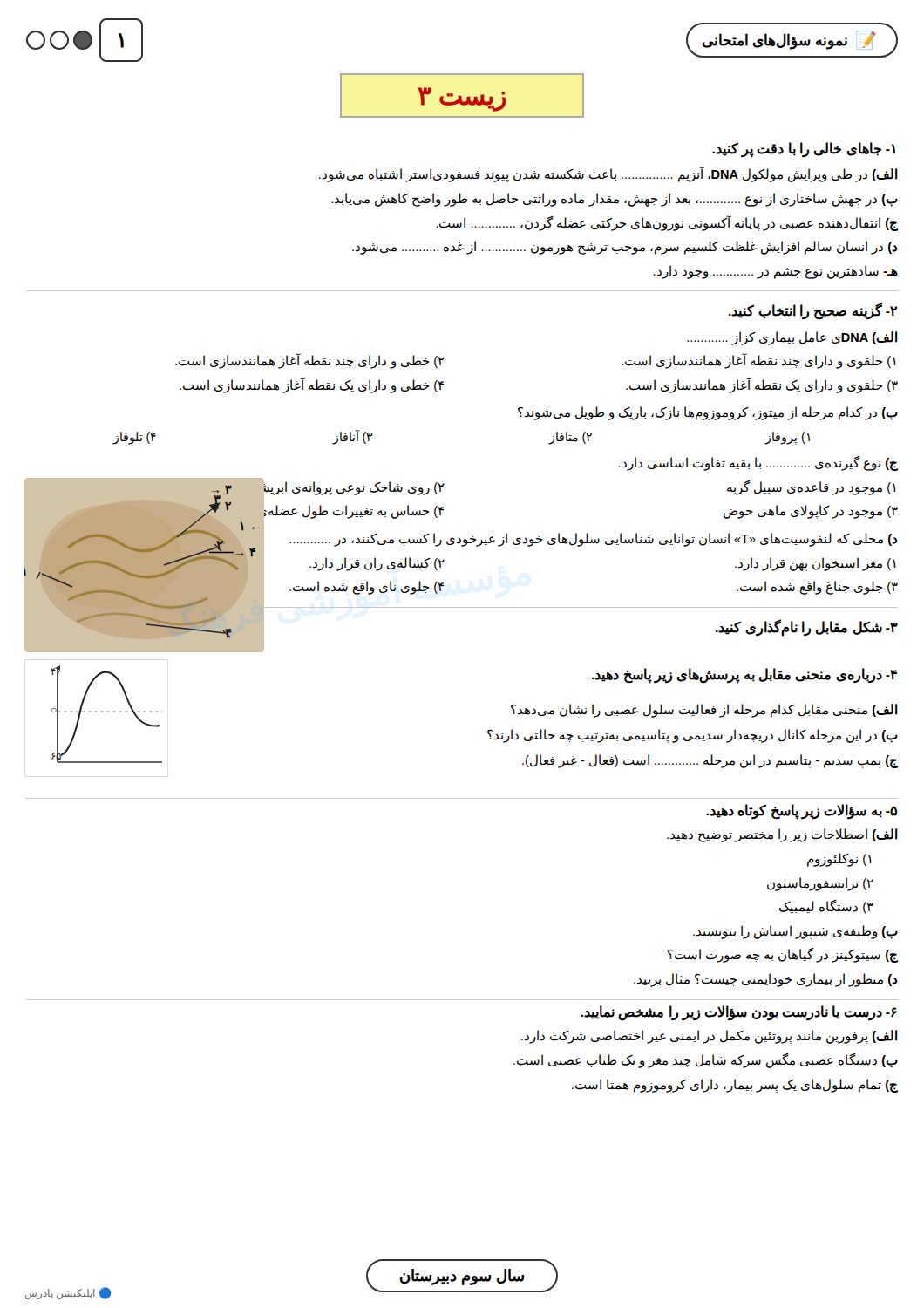Find the list item containing "۱) نوکلئوزوم"
The height and width of the screenshot is (1308, 924).
tap(840, 859)
